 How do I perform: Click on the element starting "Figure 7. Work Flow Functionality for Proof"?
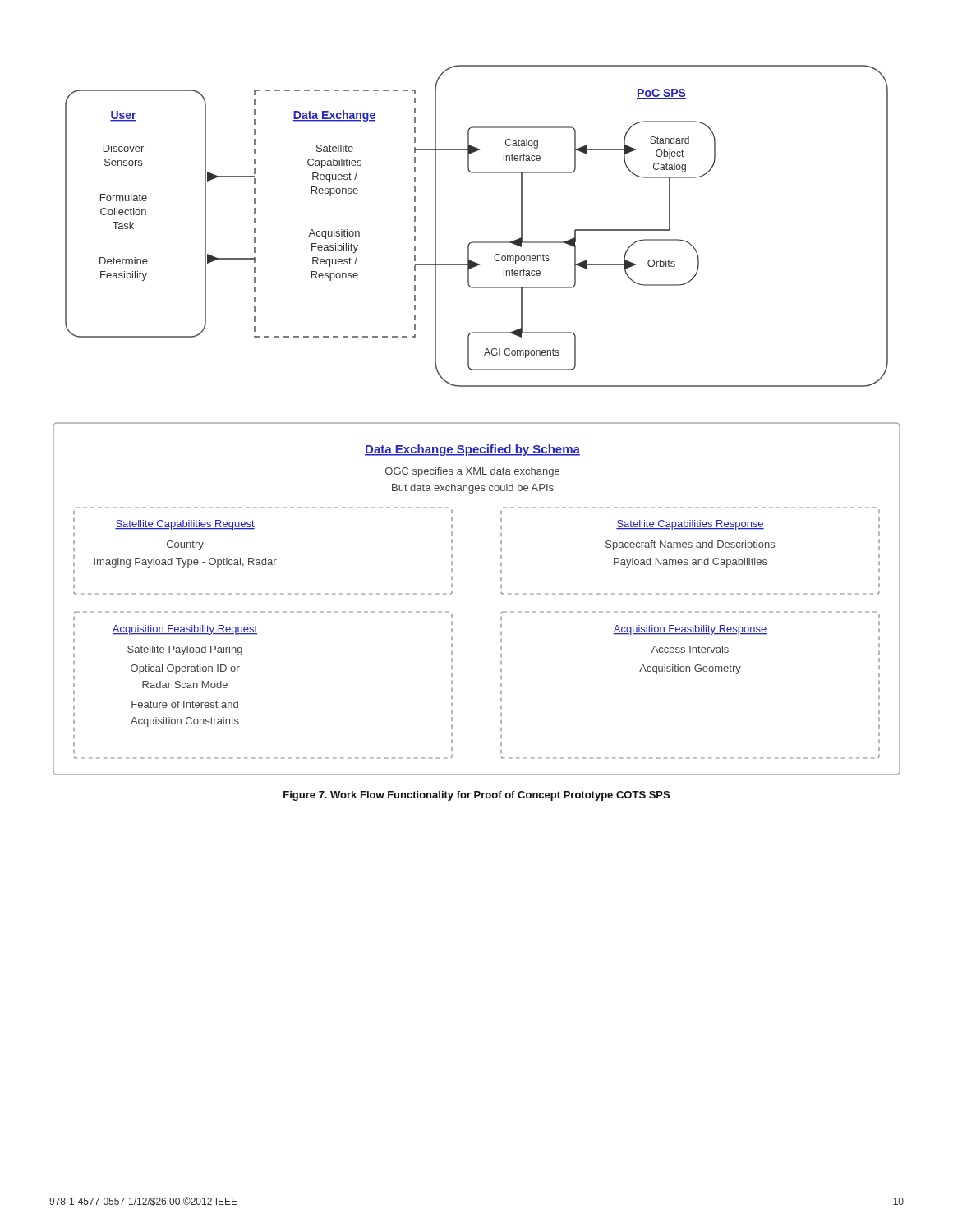476,795
